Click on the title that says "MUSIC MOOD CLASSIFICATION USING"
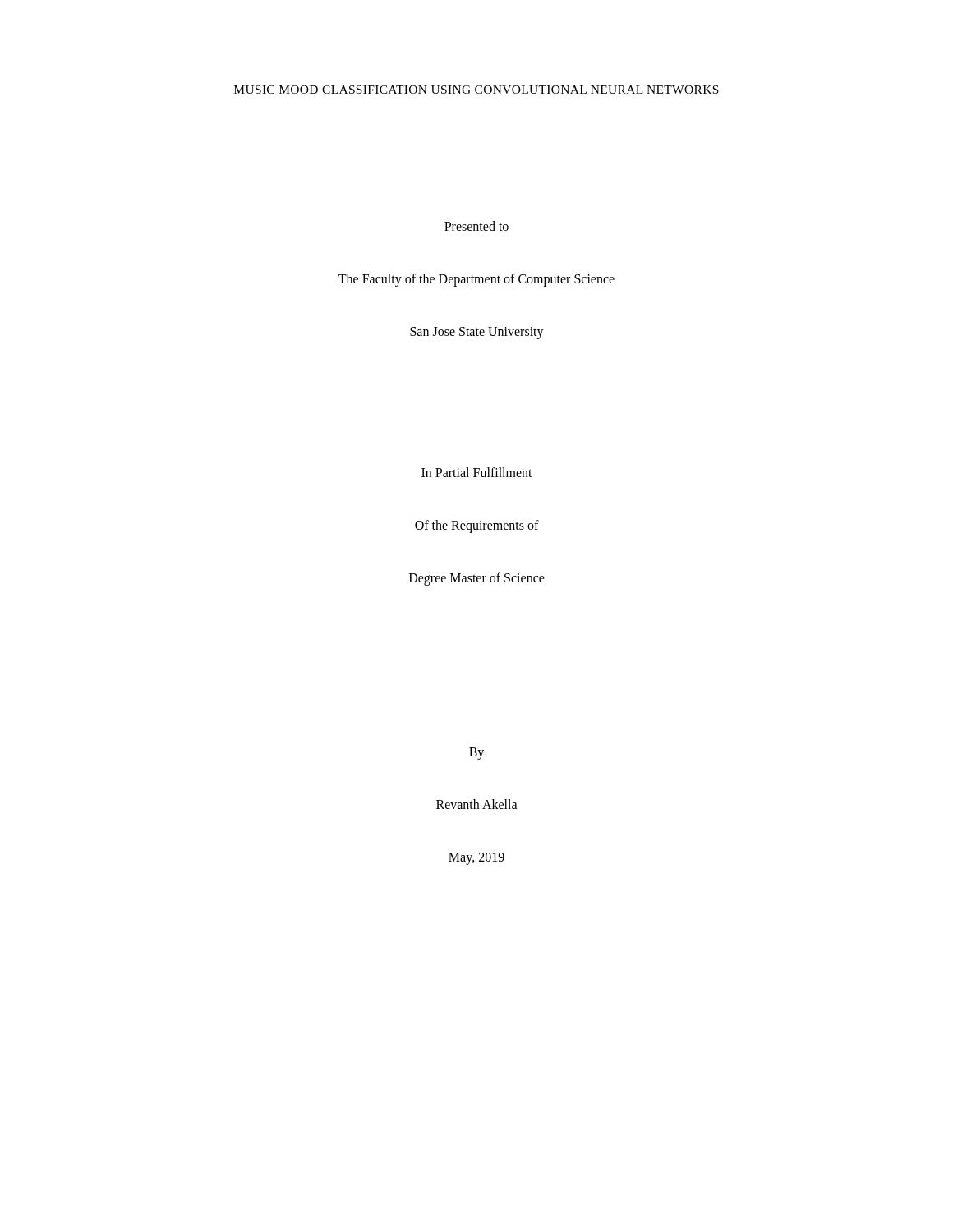This screenshot has width=953, height=1232. [x=476, y=89]
